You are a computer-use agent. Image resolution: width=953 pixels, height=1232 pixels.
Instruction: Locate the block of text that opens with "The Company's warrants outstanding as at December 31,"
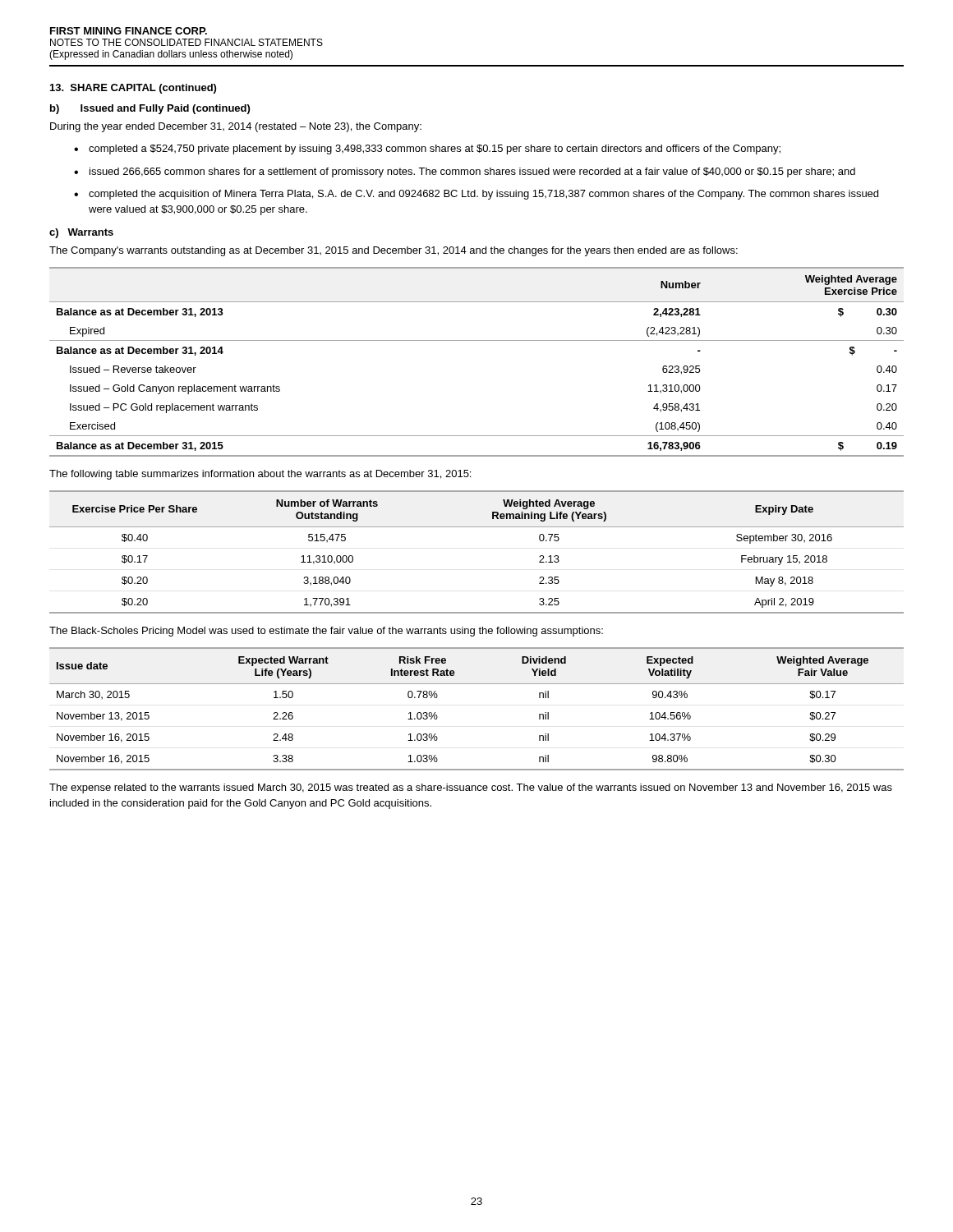tap(394, 250)
